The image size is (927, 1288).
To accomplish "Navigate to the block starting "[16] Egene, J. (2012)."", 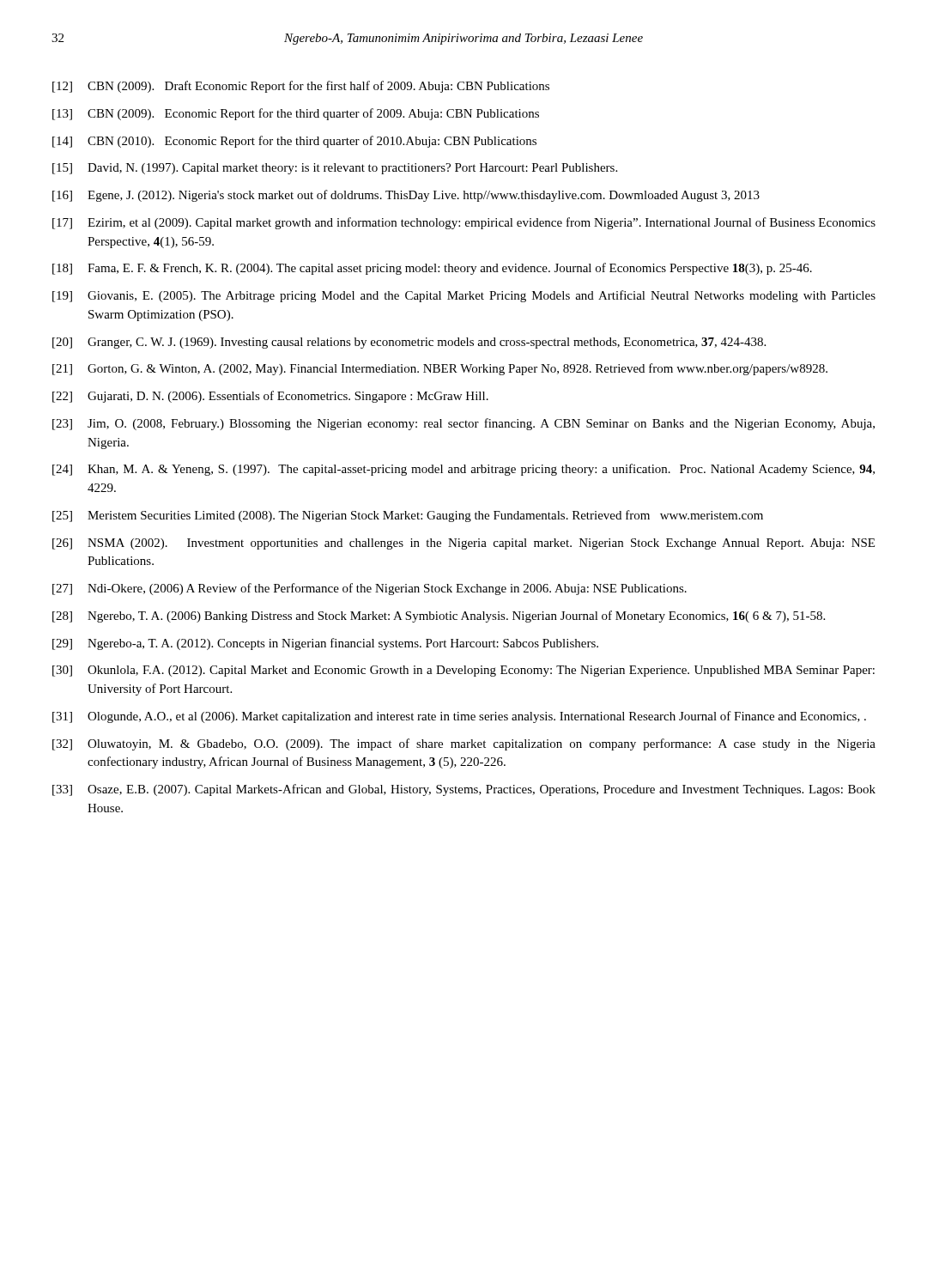I will [464, 196].
